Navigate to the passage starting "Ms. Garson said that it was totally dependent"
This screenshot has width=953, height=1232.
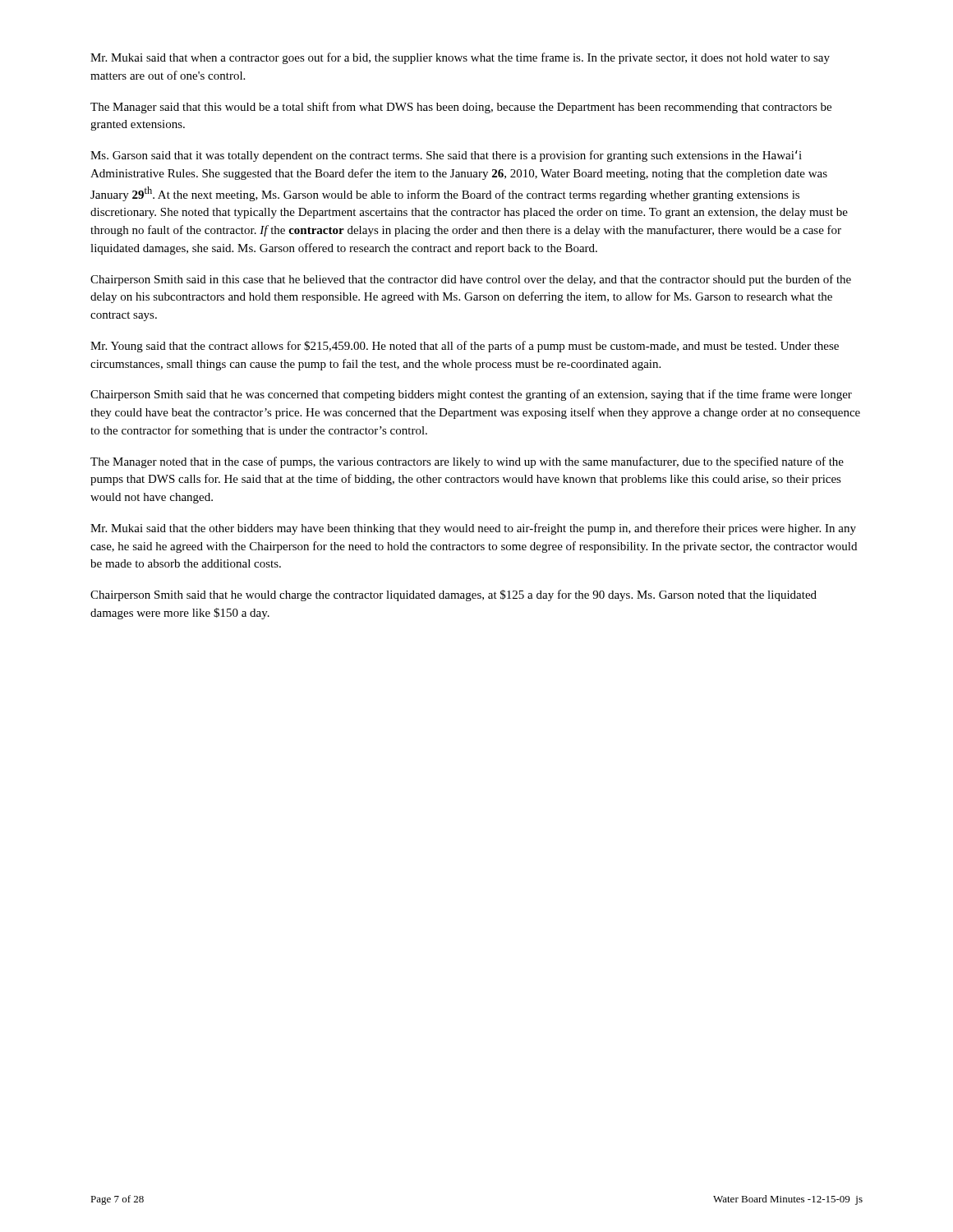pos(469,202)
